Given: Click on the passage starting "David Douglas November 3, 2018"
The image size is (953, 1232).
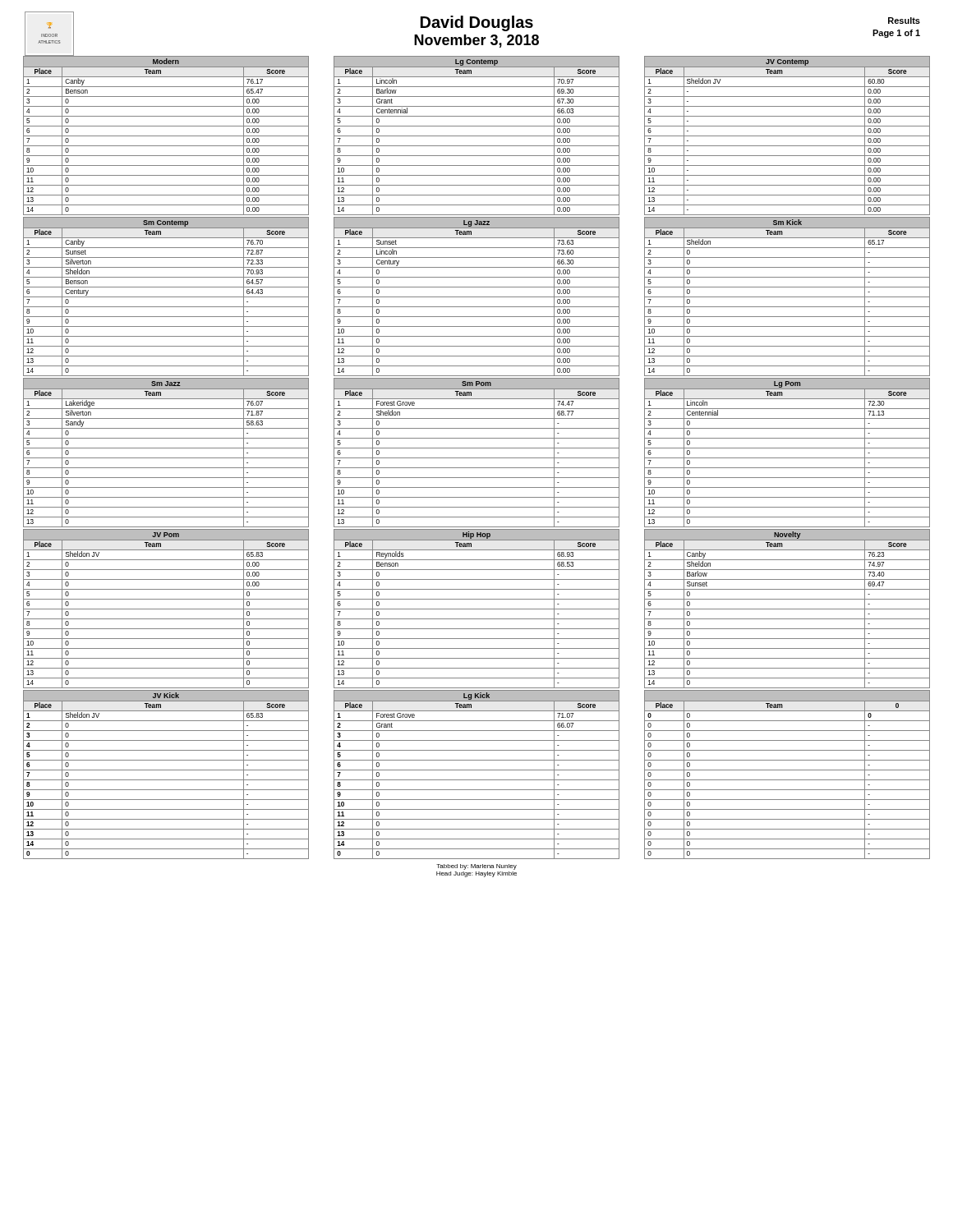Looking at the screenshot, I should [476, 31].
